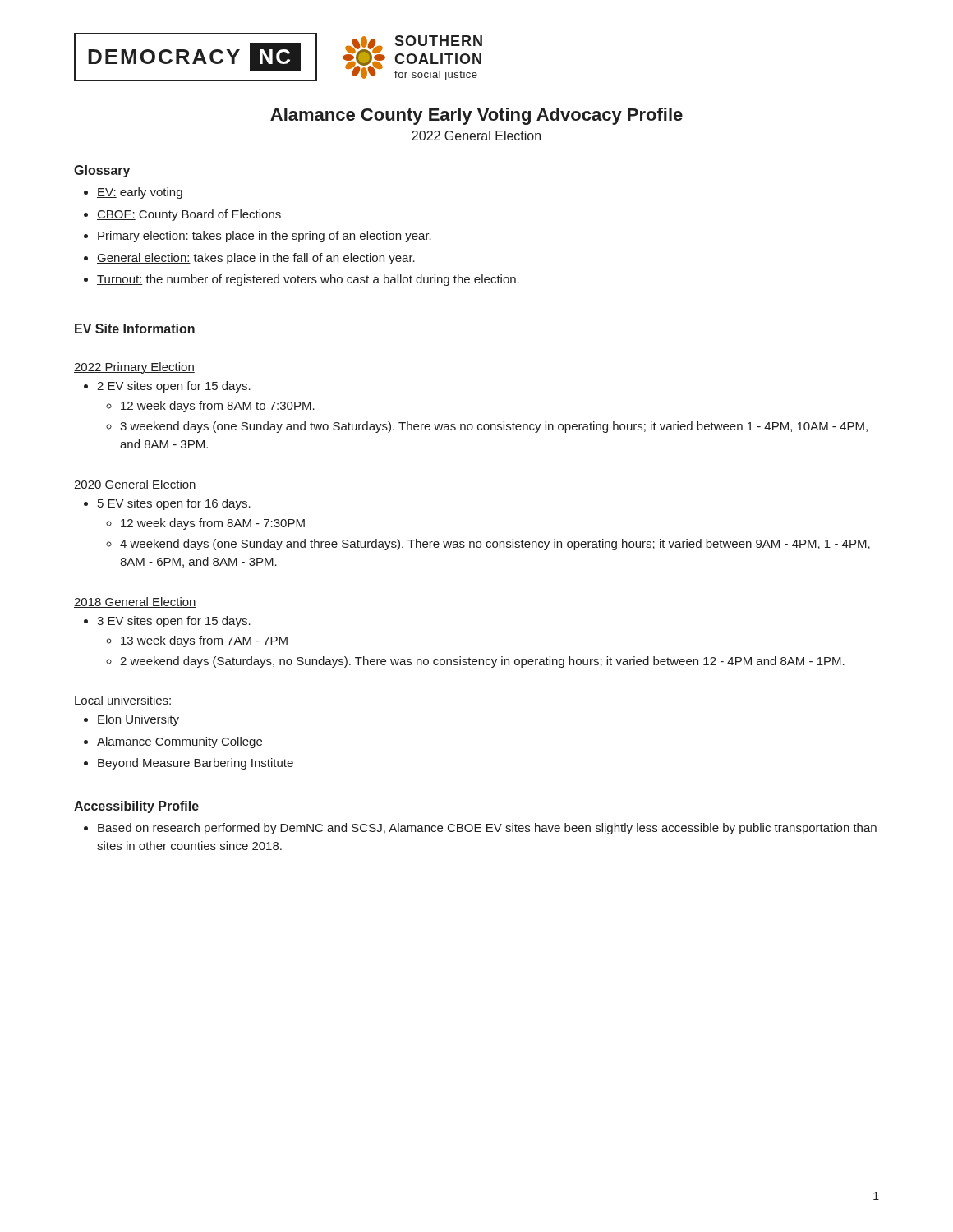Where is the passage that starts "EV: early voting CBOE: County Board of Elections"?
Image resolution: width=953 pixels, height=1232 pixels.
click(133, 193)
